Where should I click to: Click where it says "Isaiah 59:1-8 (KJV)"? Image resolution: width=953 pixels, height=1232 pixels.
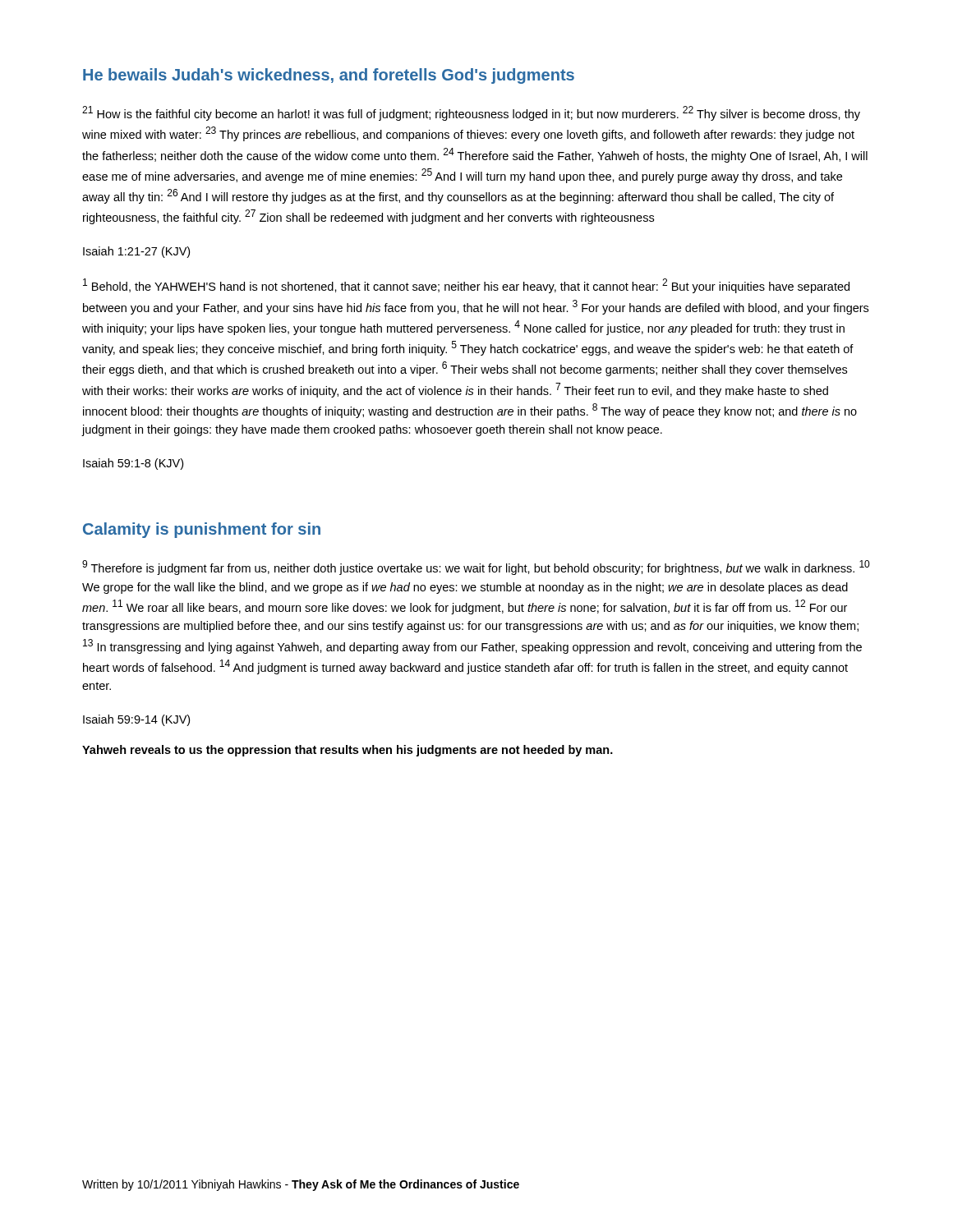[x=133, y=463]
